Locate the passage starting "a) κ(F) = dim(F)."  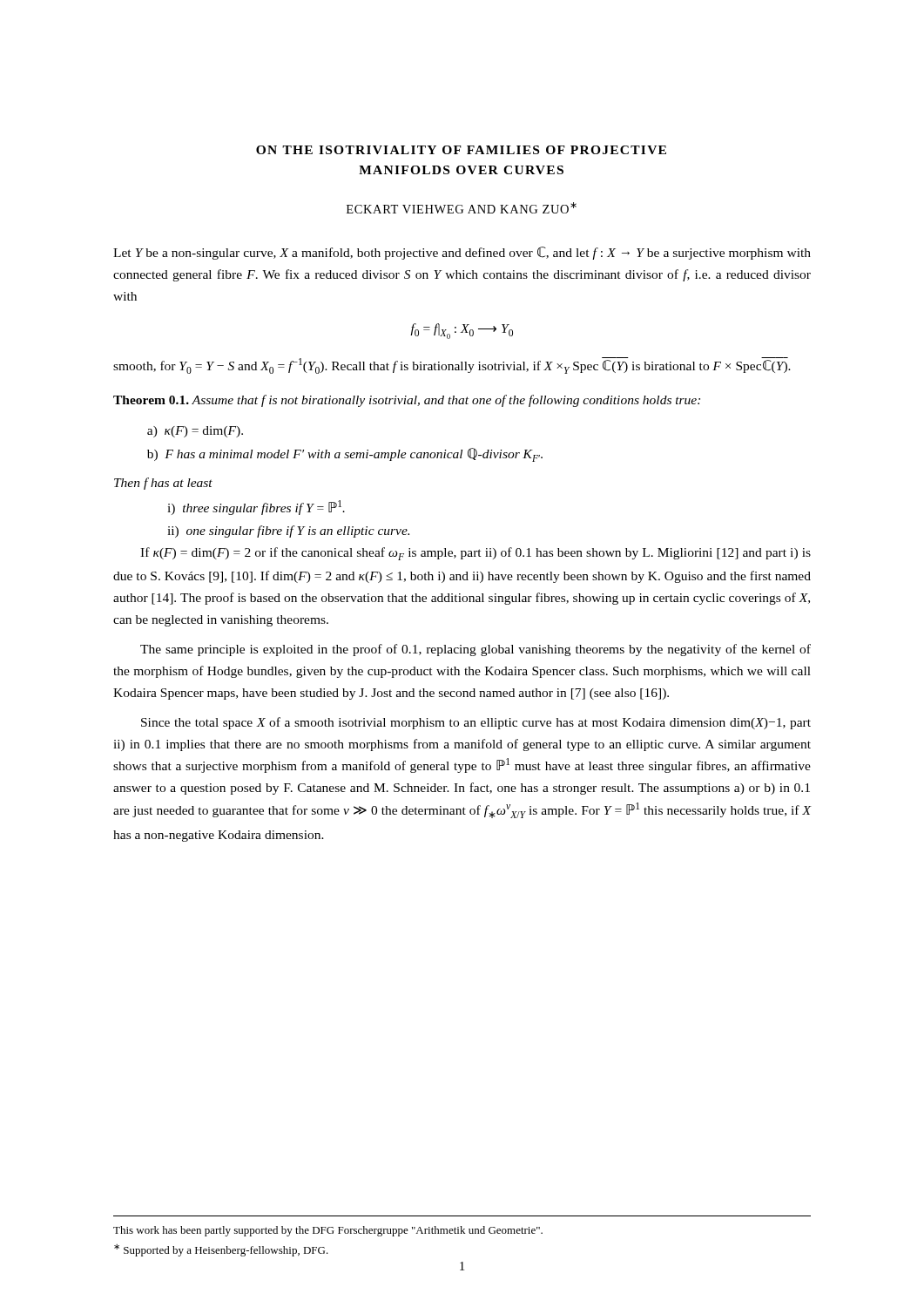195,430
